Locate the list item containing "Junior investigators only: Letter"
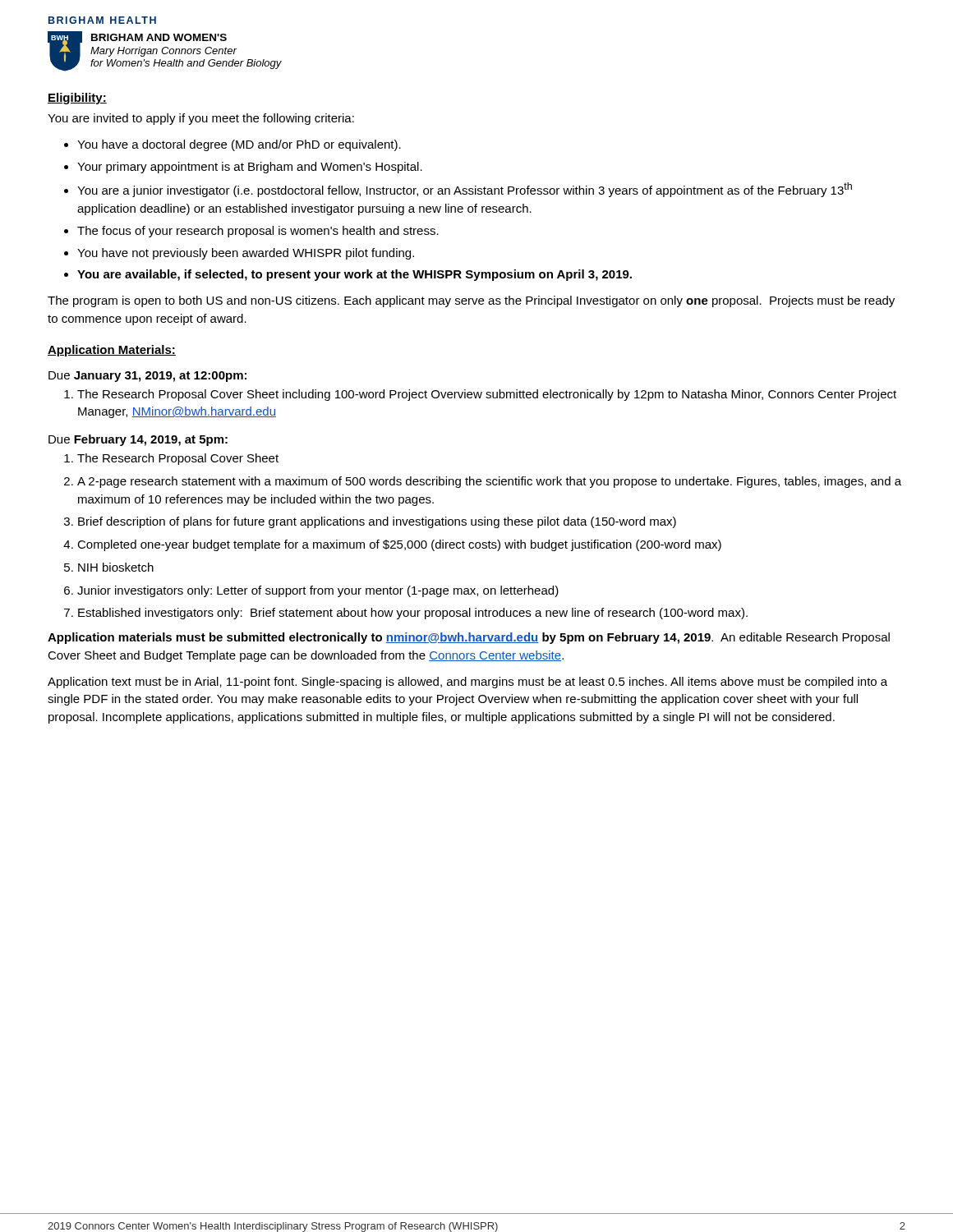This screenshot has width=953, height=1232. tap(318, 590)
